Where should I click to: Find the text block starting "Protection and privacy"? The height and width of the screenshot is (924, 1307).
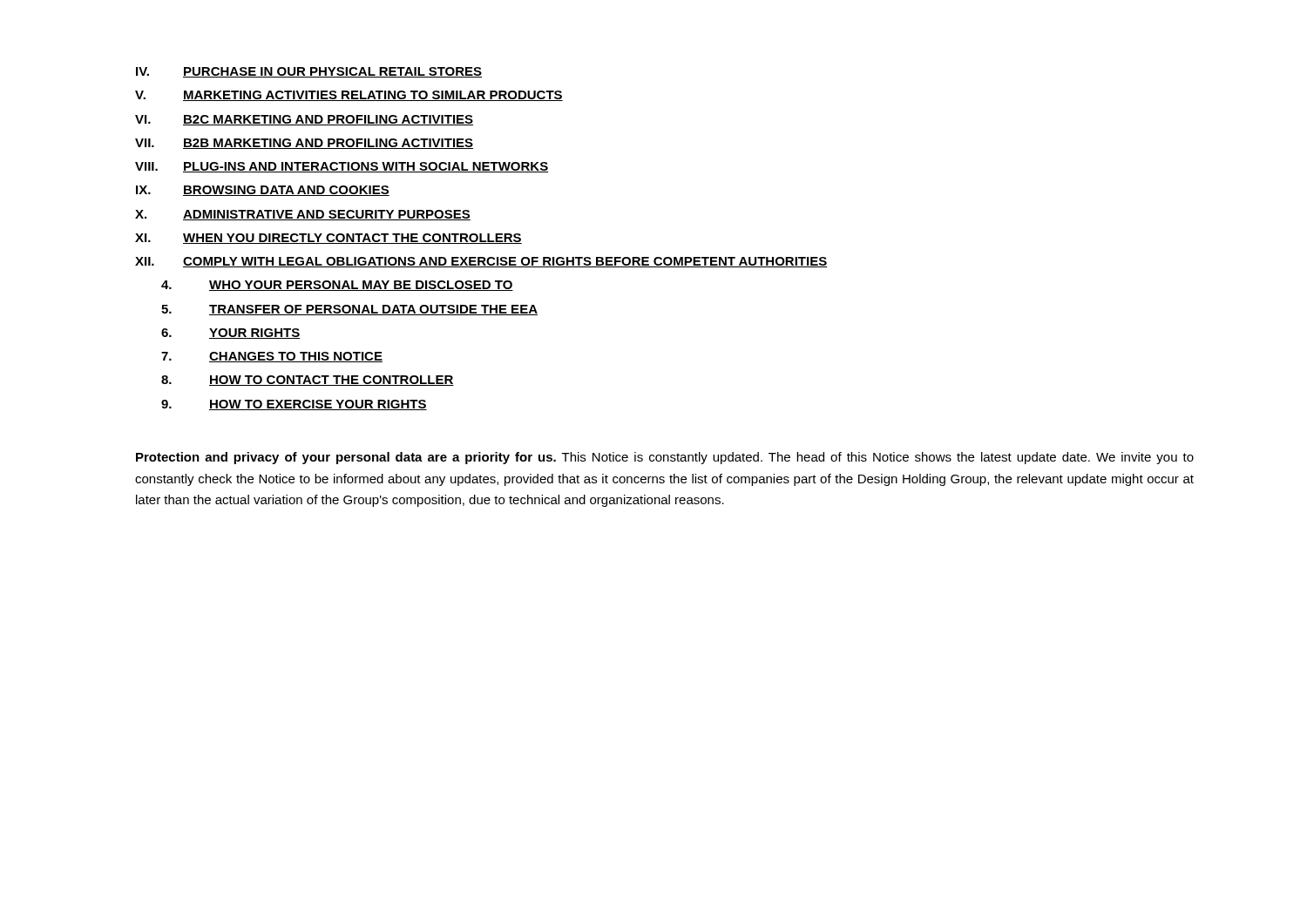(664, 478)
